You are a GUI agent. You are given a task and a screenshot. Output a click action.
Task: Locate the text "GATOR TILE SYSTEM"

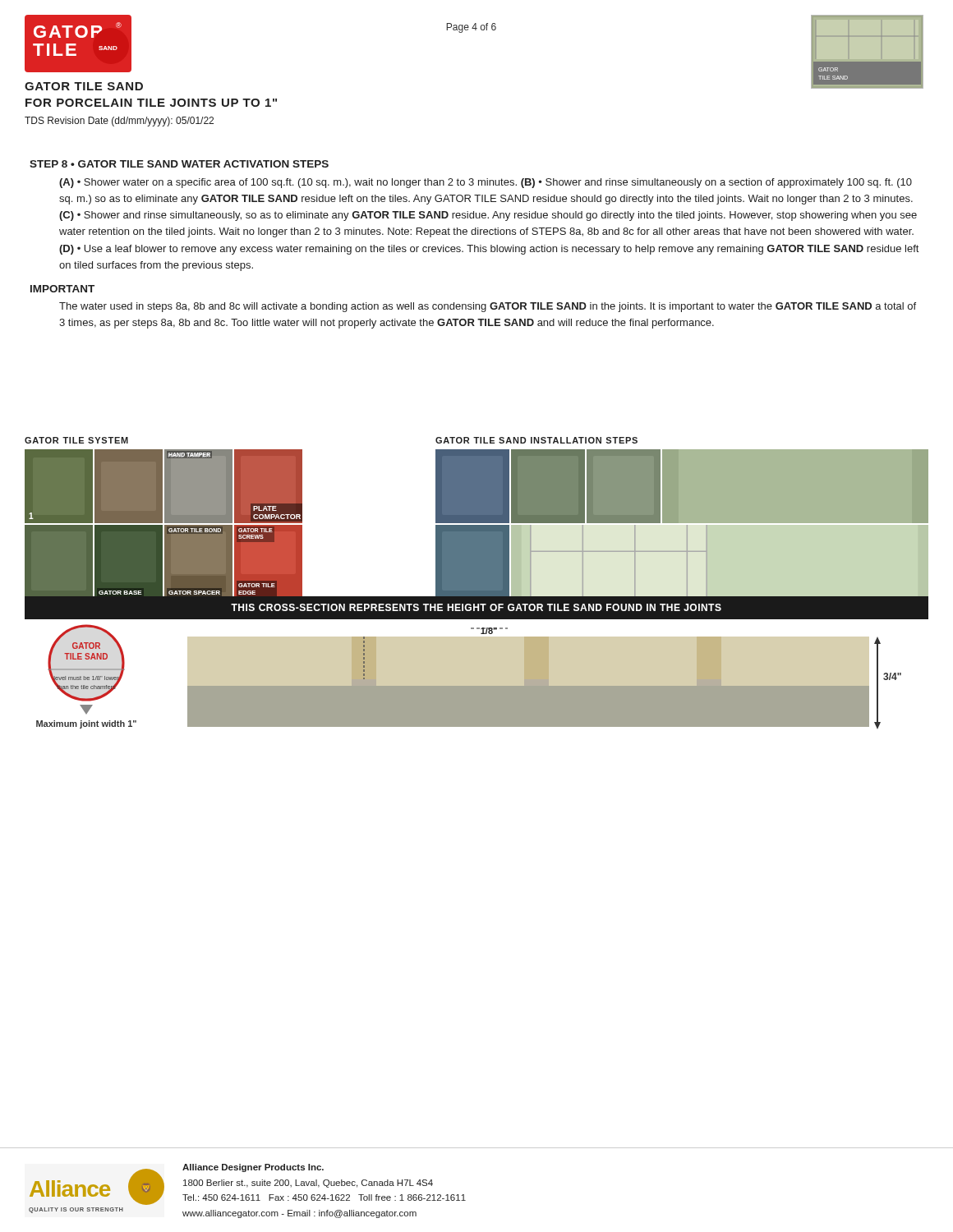coord(77,440)
